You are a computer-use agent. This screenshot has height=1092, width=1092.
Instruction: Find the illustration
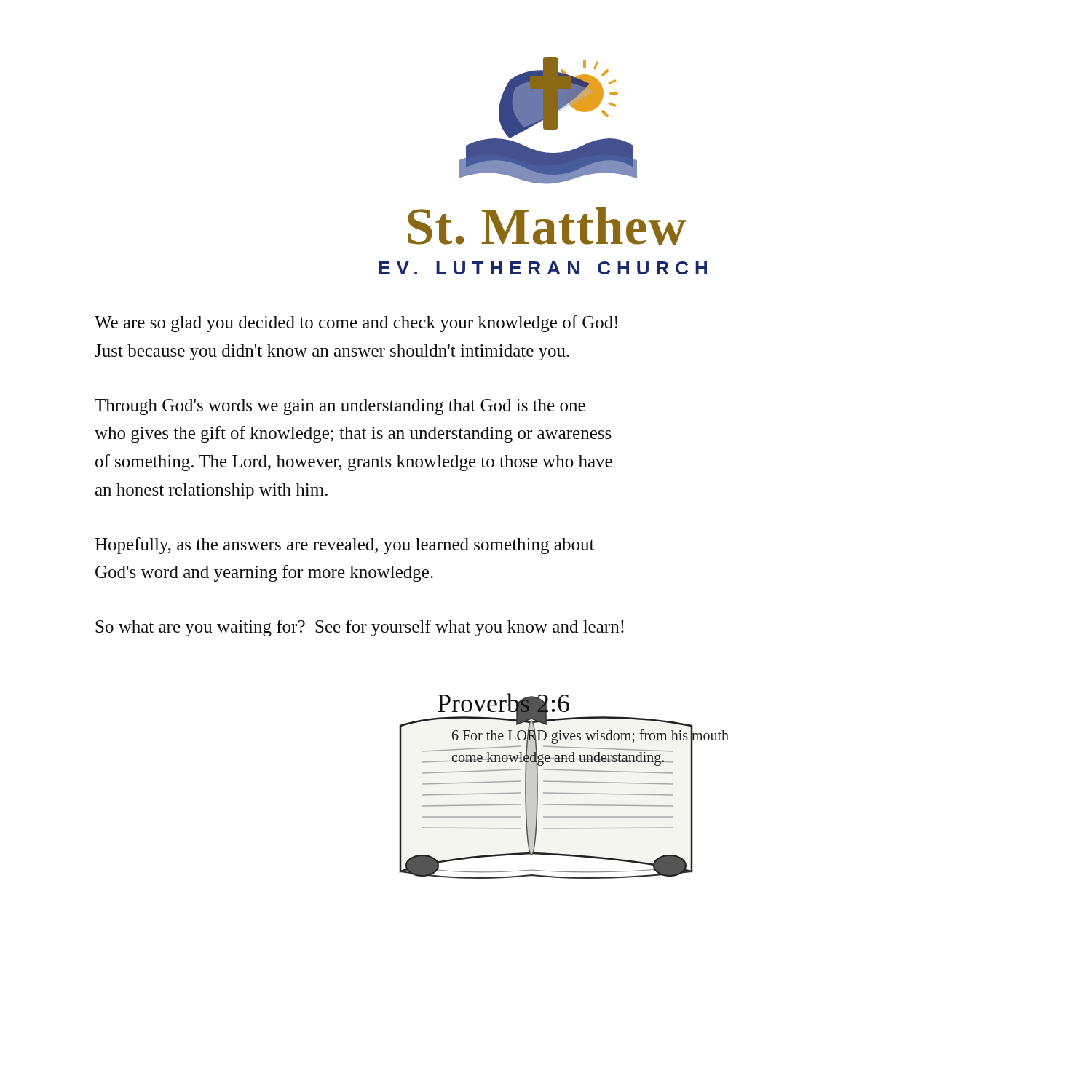(546, 777)
